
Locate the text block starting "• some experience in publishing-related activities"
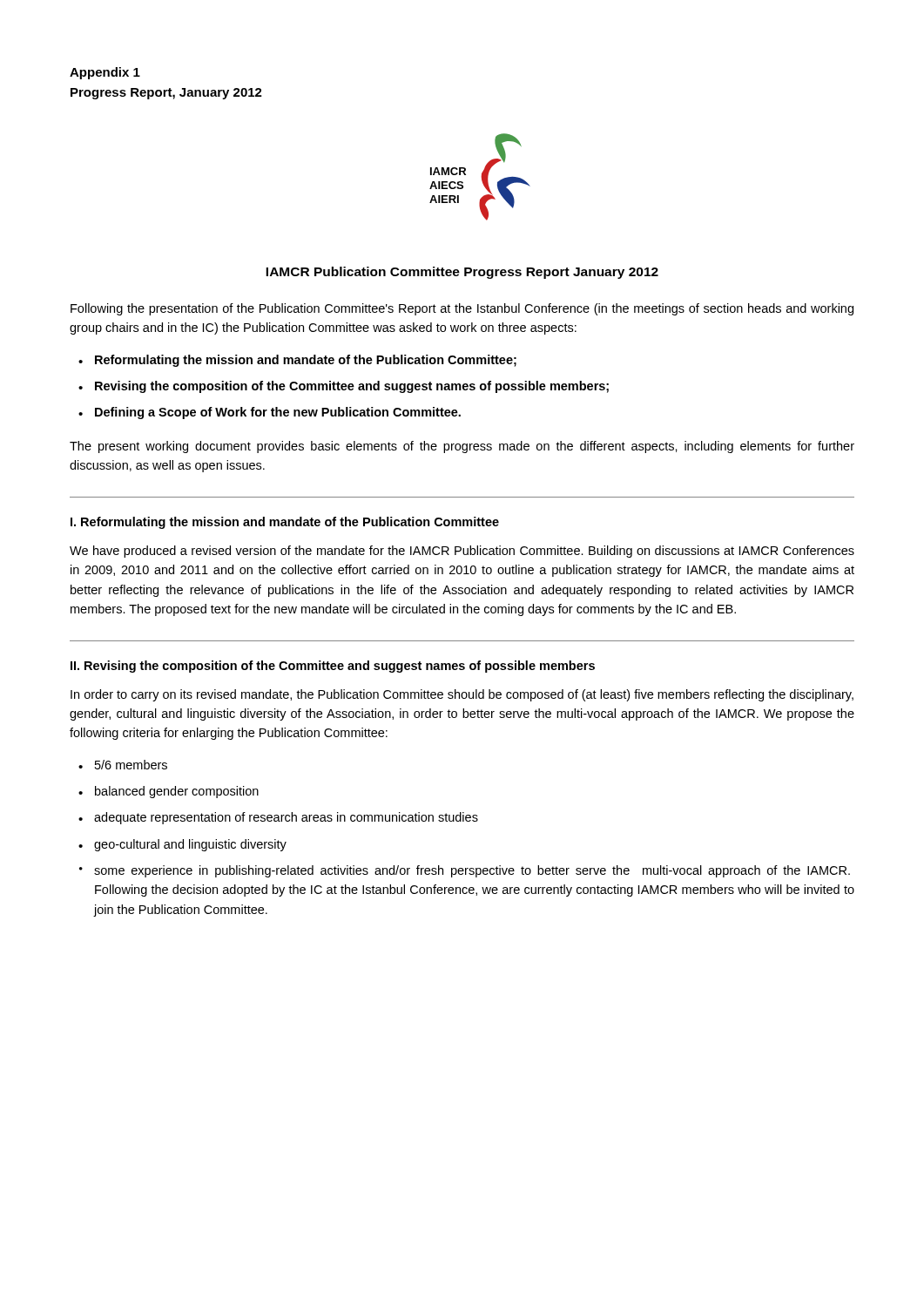pyautogui.click(x=466, y=890)
